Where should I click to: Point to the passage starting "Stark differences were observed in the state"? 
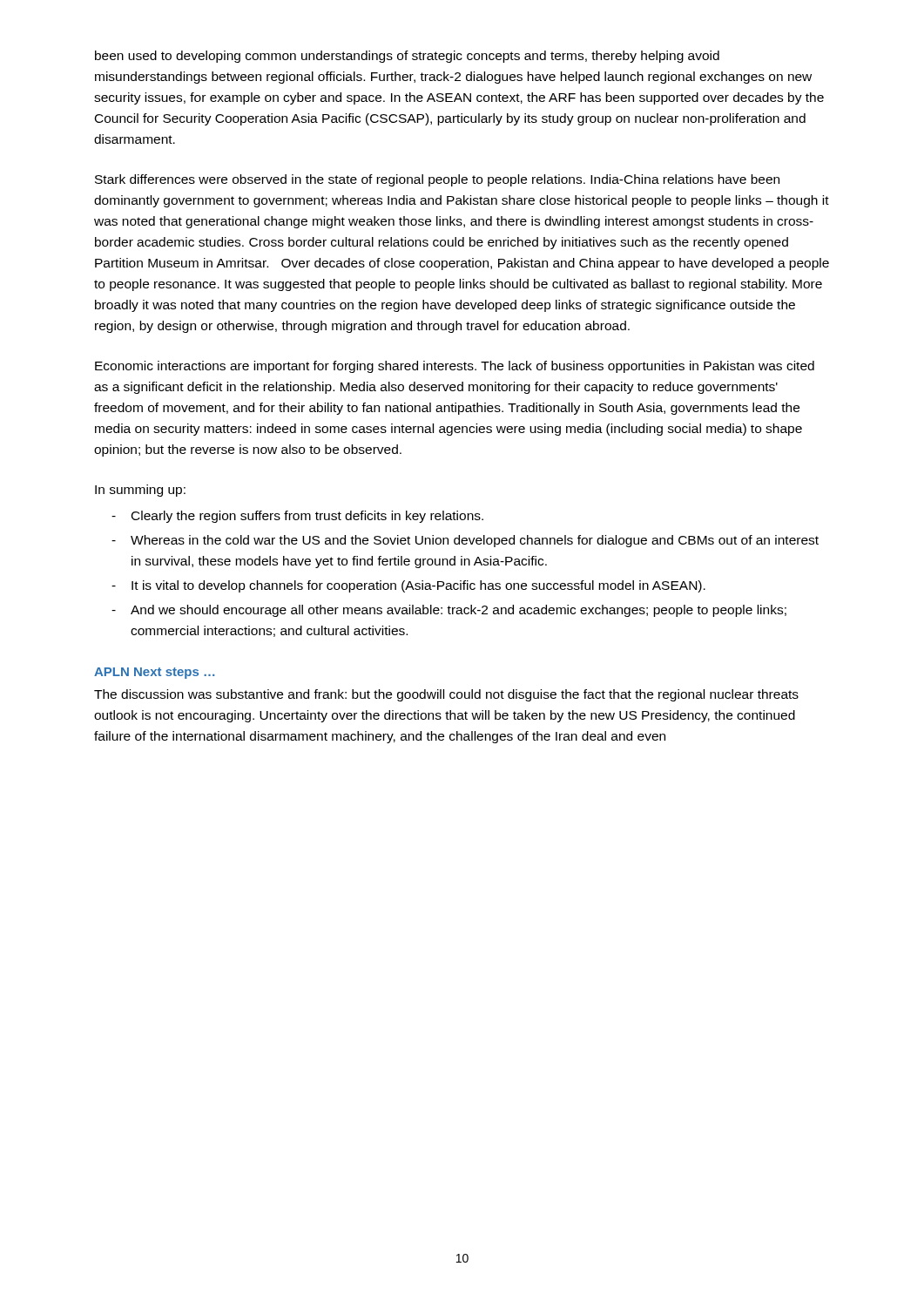[462, 252]
